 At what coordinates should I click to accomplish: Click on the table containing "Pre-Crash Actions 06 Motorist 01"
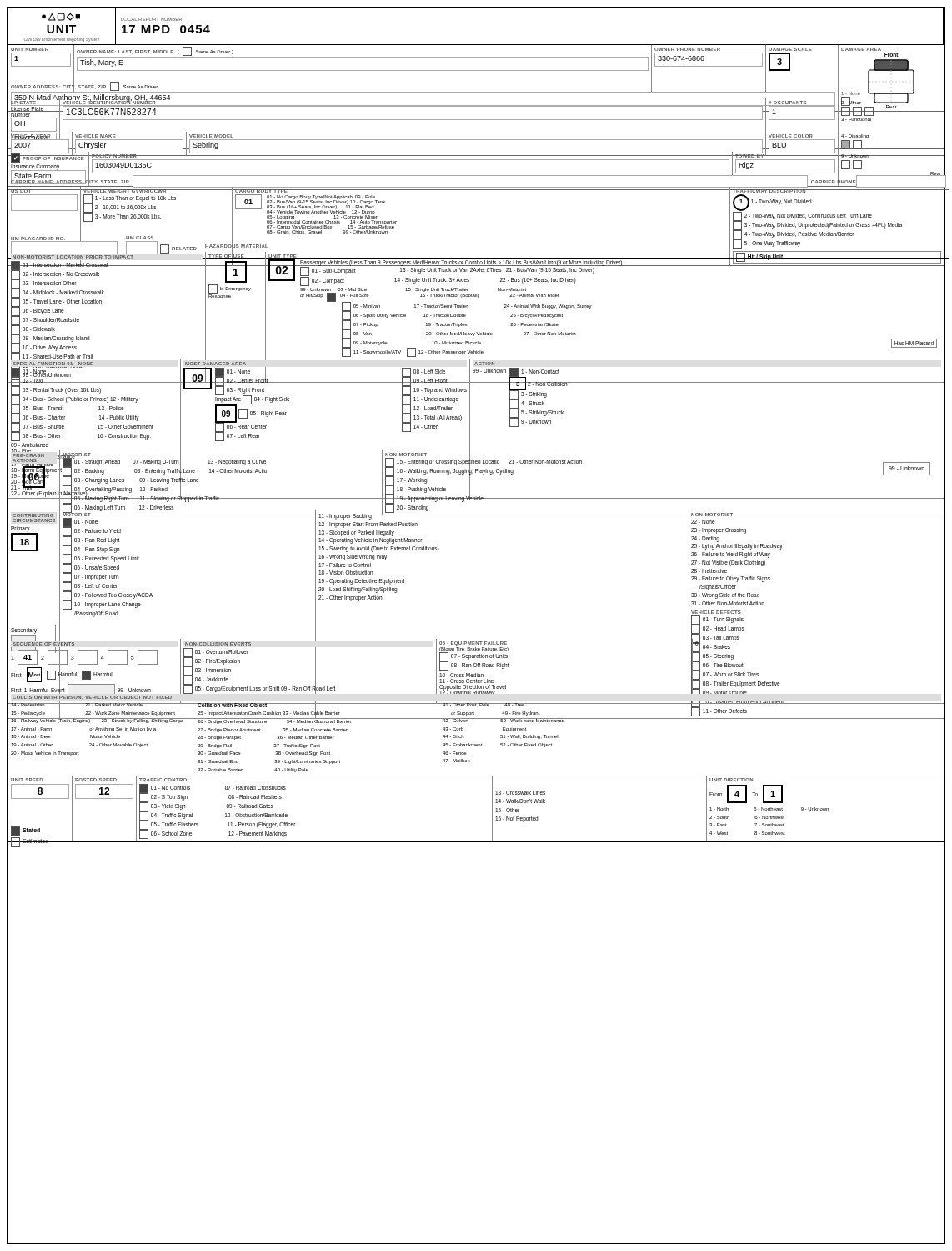pos(476,483)
